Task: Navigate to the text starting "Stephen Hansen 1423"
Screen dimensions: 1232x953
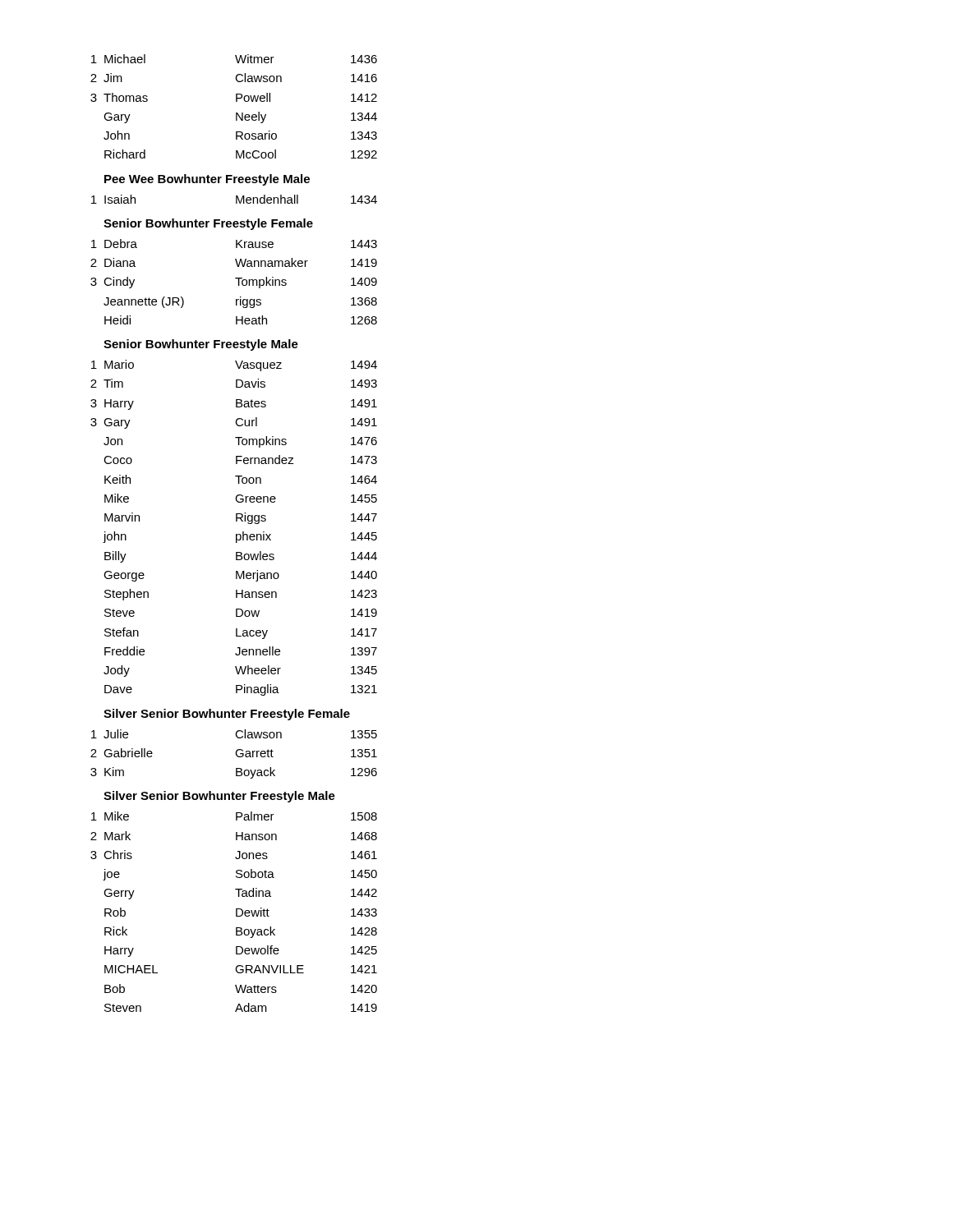Action: (x=251, y=594)
